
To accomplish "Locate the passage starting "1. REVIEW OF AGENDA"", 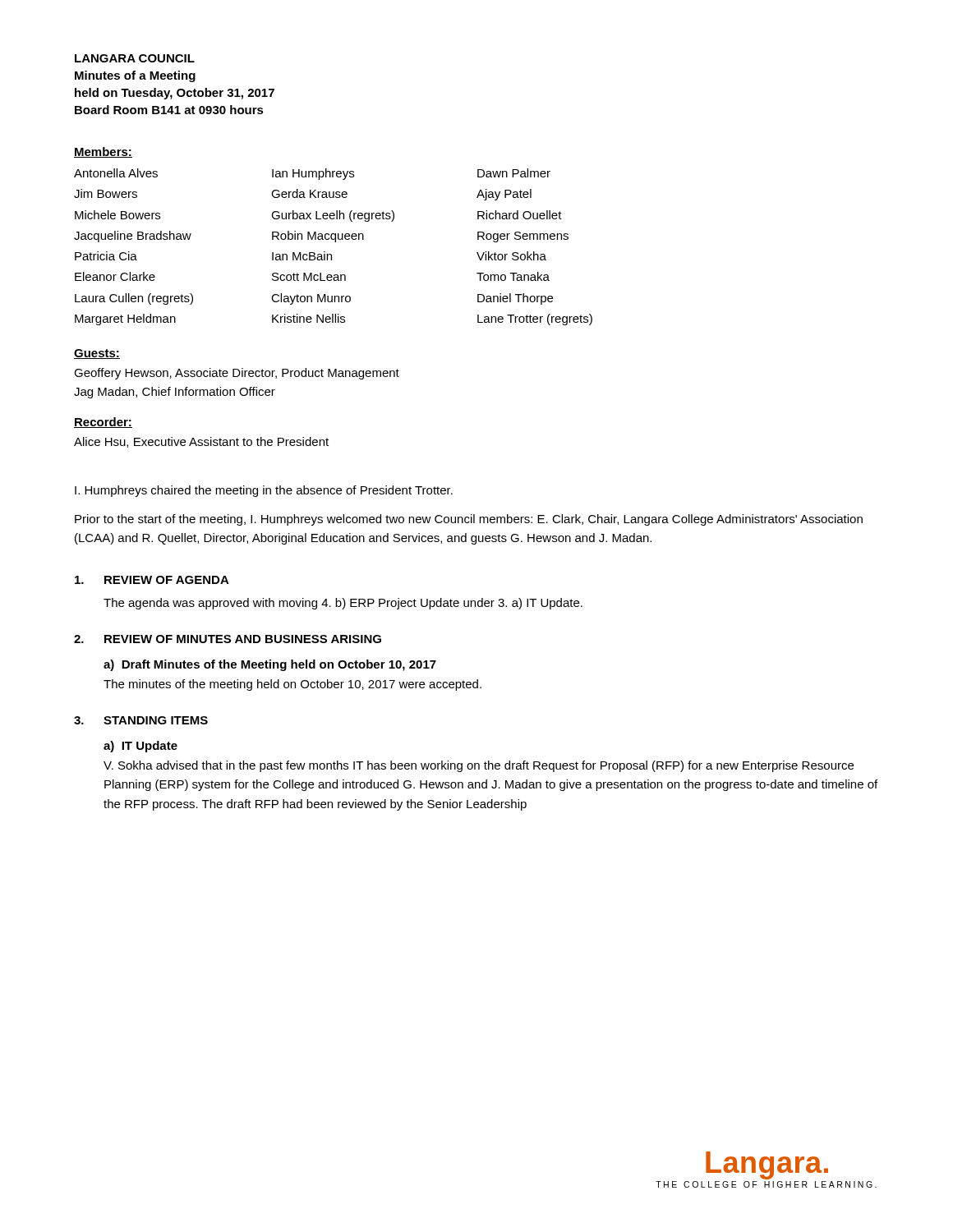I will pyautogui.click(x=151, y=579).
